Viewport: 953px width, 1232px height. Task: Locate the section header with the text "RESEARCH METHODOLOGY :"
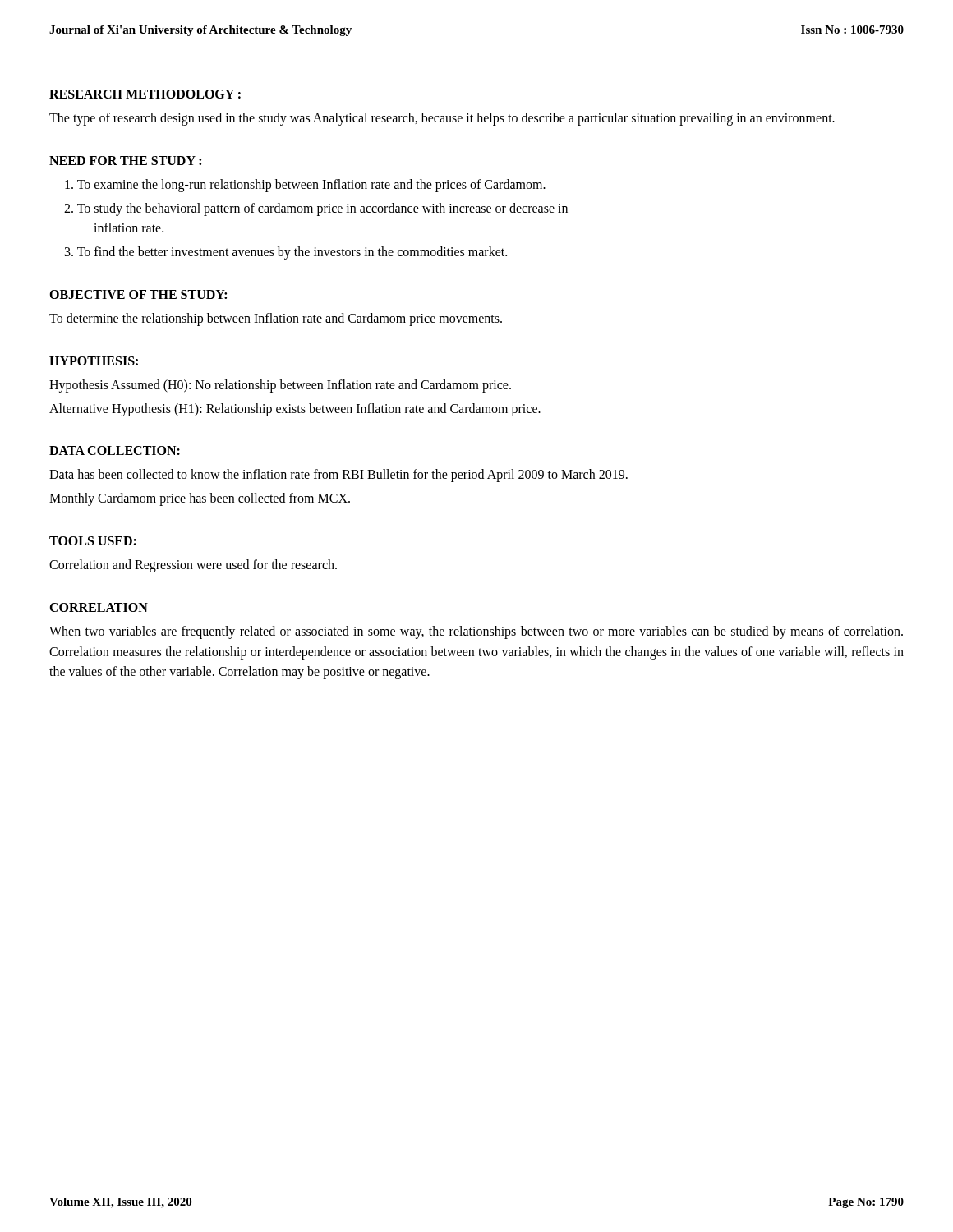tap(145, 94)
